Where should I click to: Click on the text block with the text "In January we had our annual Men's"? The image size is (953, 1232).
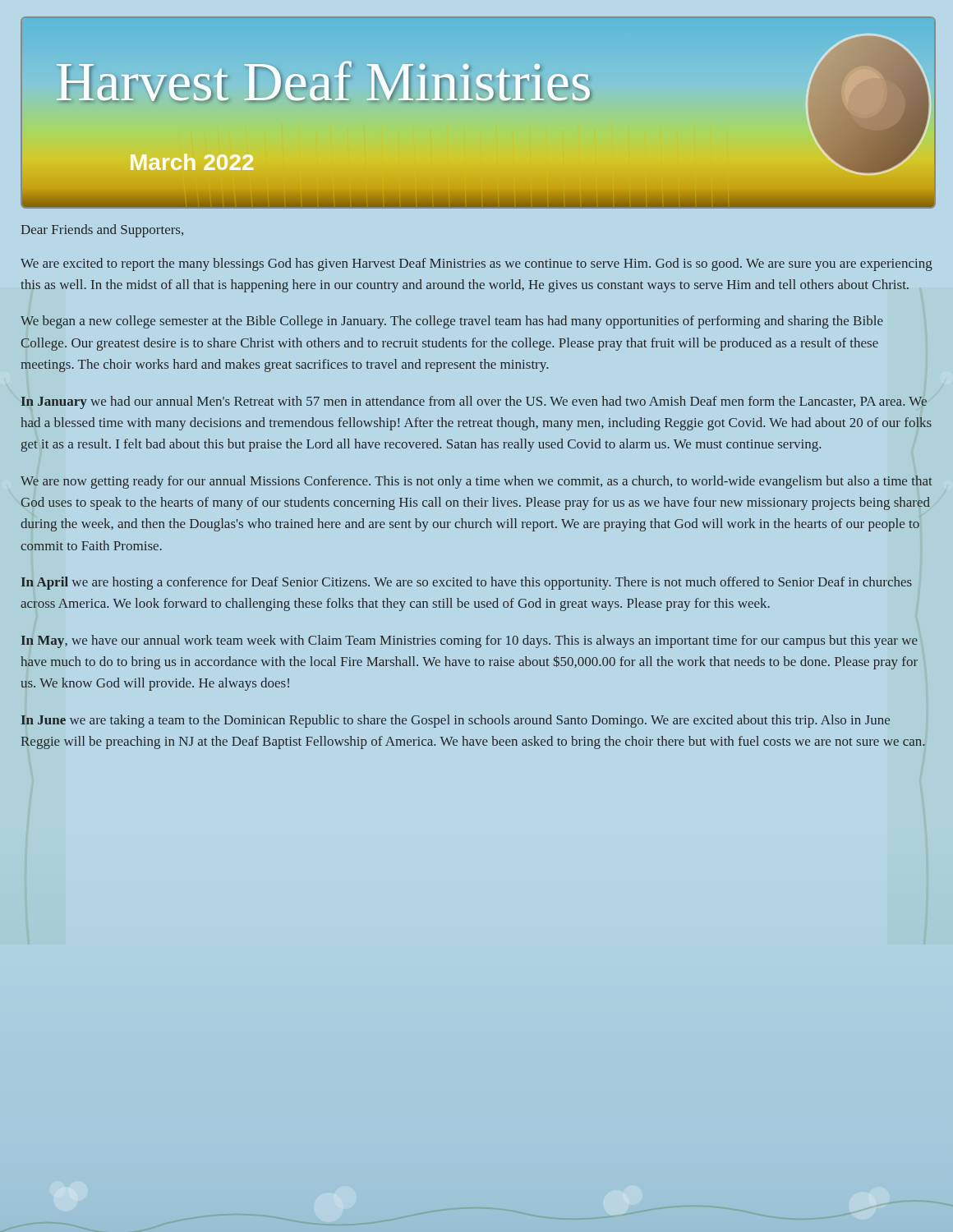[476, 422]
